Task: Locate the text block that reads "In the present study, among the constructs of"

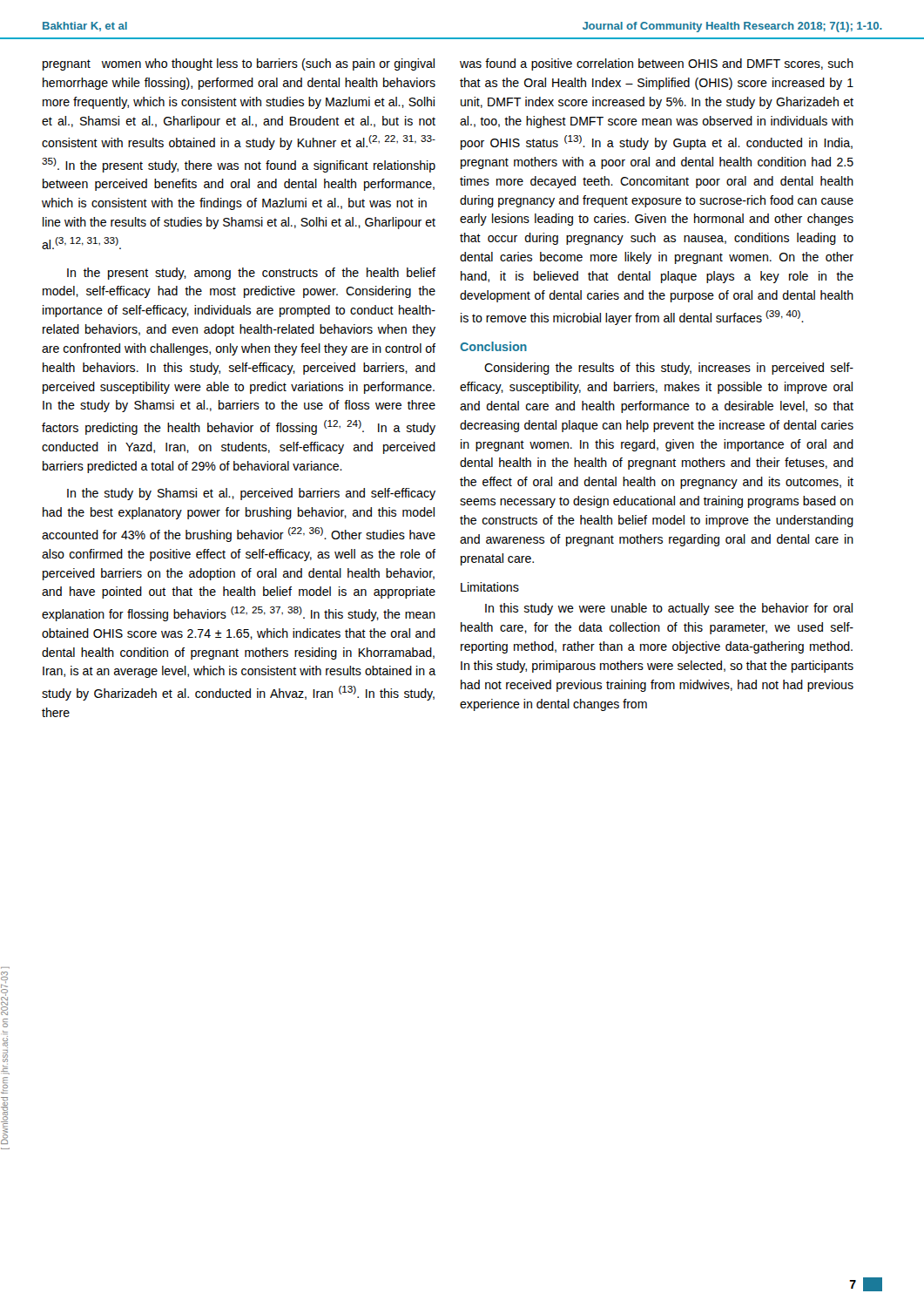Action: click(239, 369)
